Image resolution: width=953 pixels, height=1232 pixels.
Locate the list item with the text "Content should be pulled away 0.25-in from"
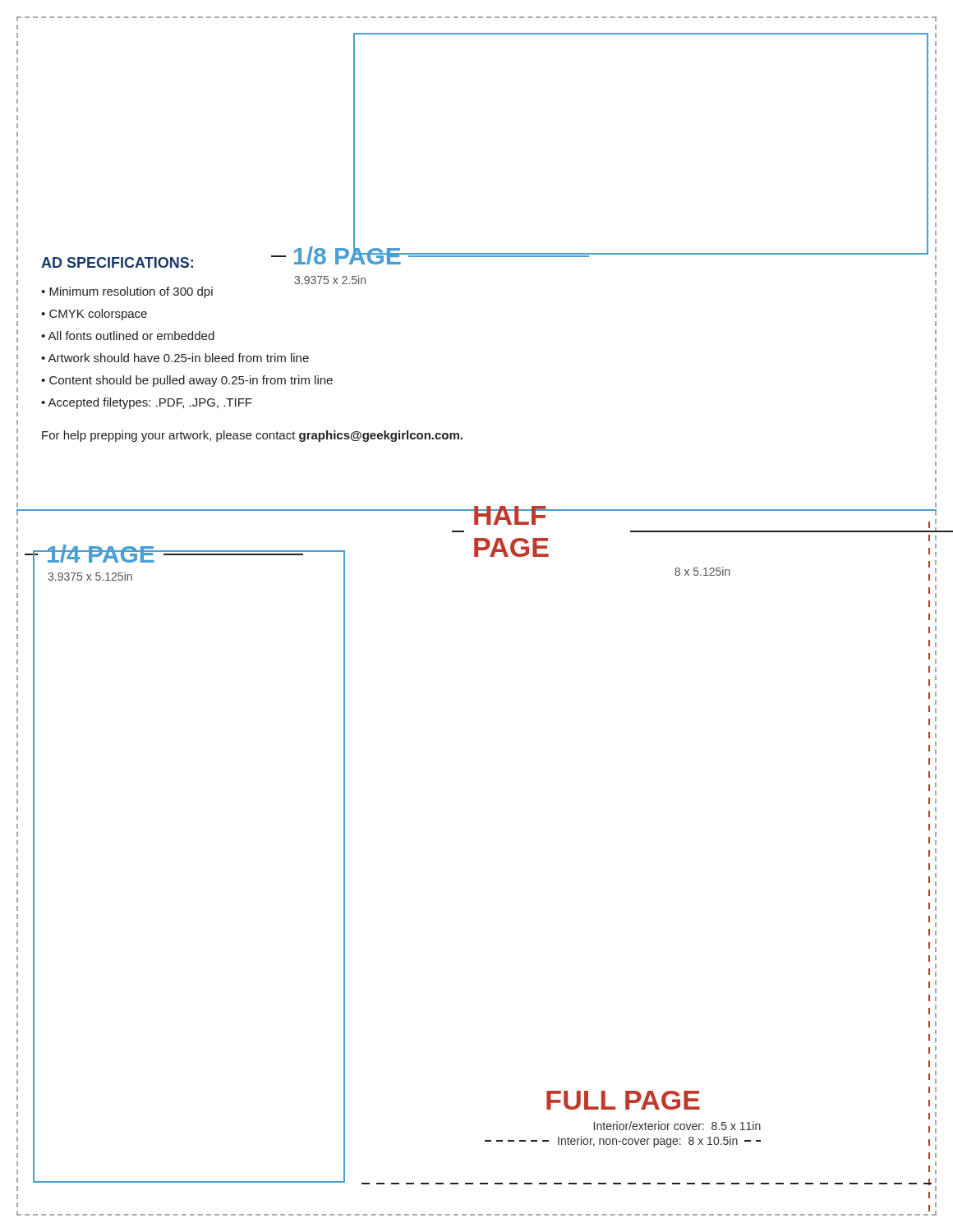[x=191, y=380]
